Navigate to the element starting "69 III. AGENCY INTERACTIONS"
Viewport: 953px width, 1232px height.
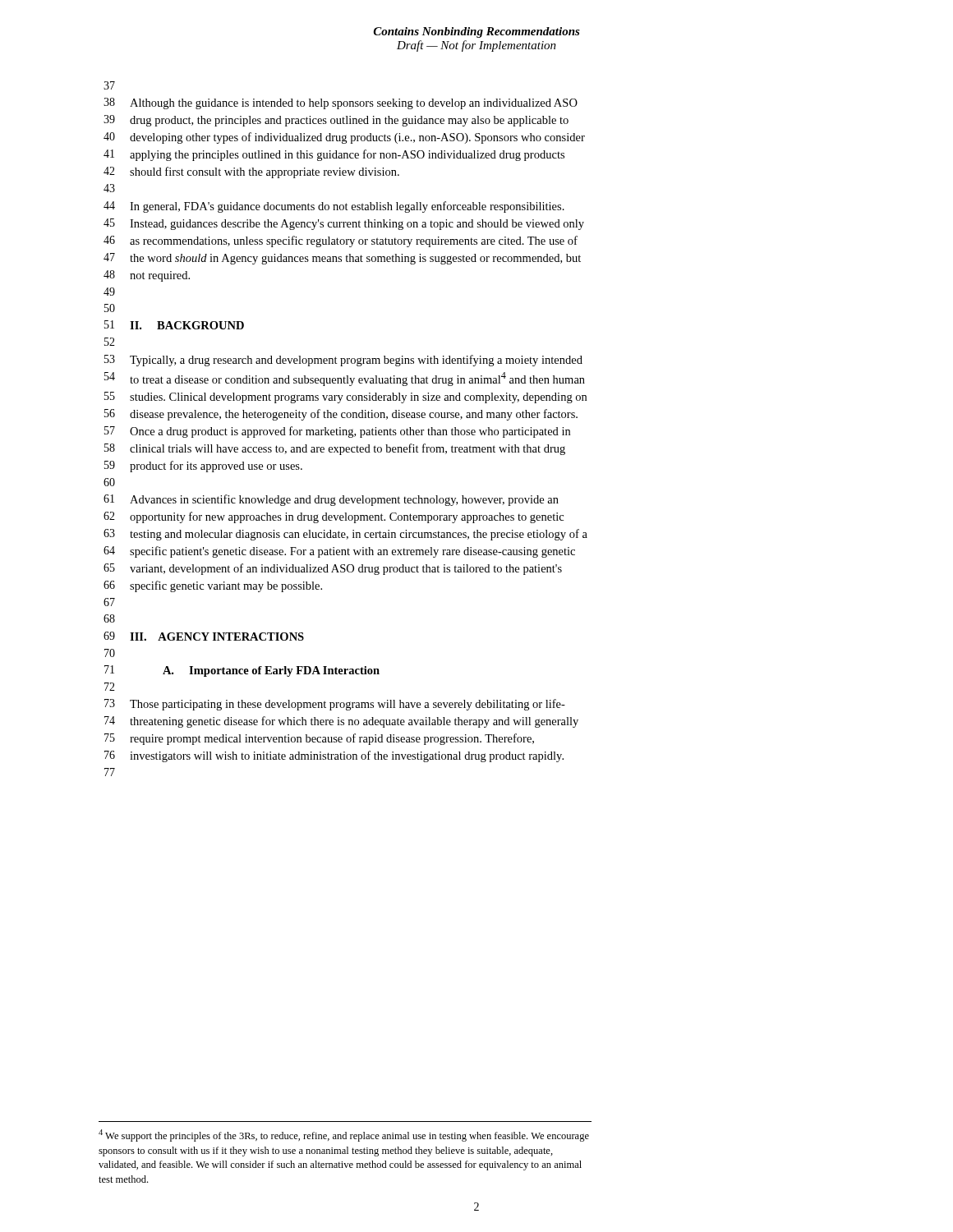coord(204,636)
